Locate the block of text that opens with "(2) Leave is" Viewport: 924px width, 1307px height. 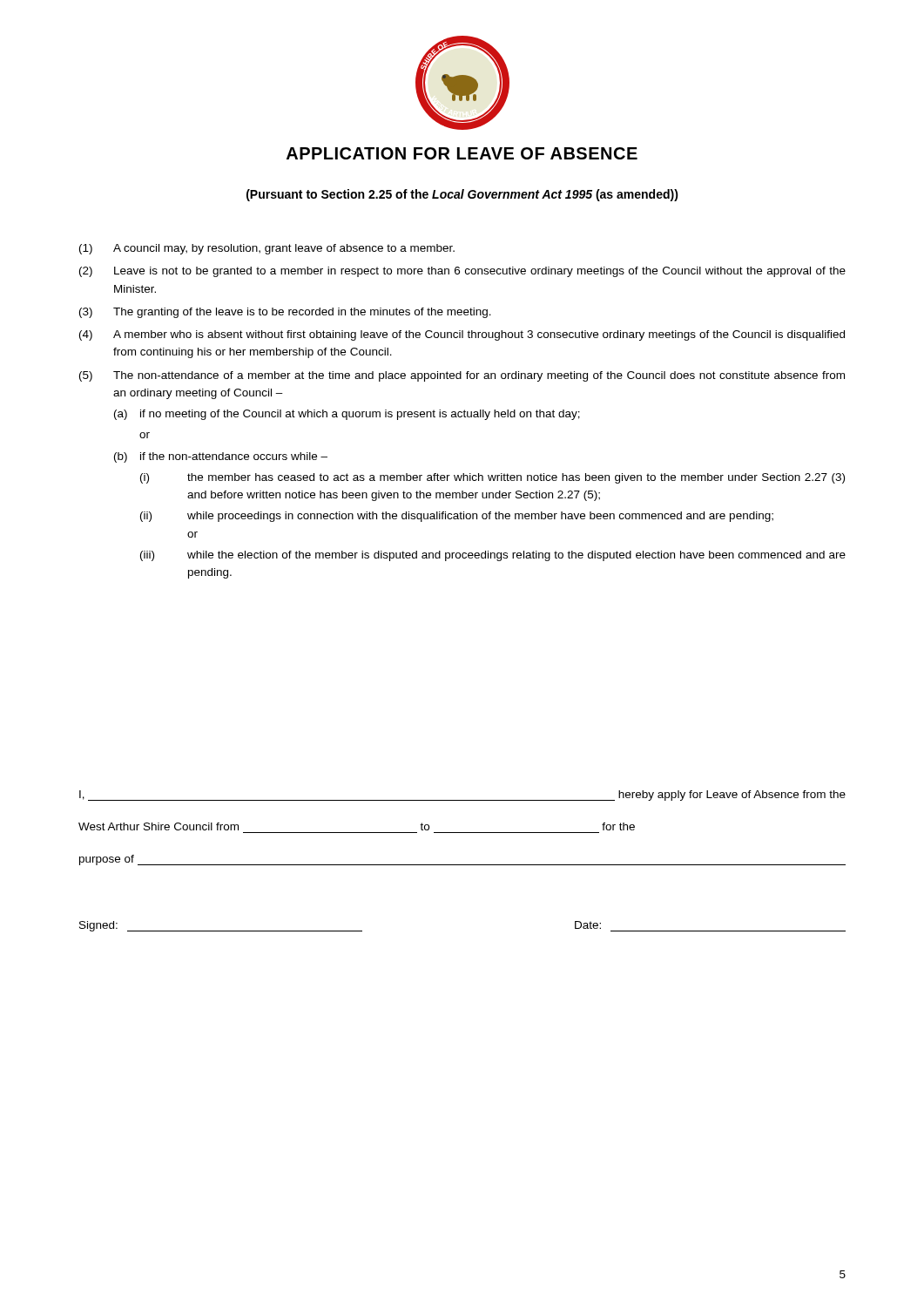[x=462, y=280]
